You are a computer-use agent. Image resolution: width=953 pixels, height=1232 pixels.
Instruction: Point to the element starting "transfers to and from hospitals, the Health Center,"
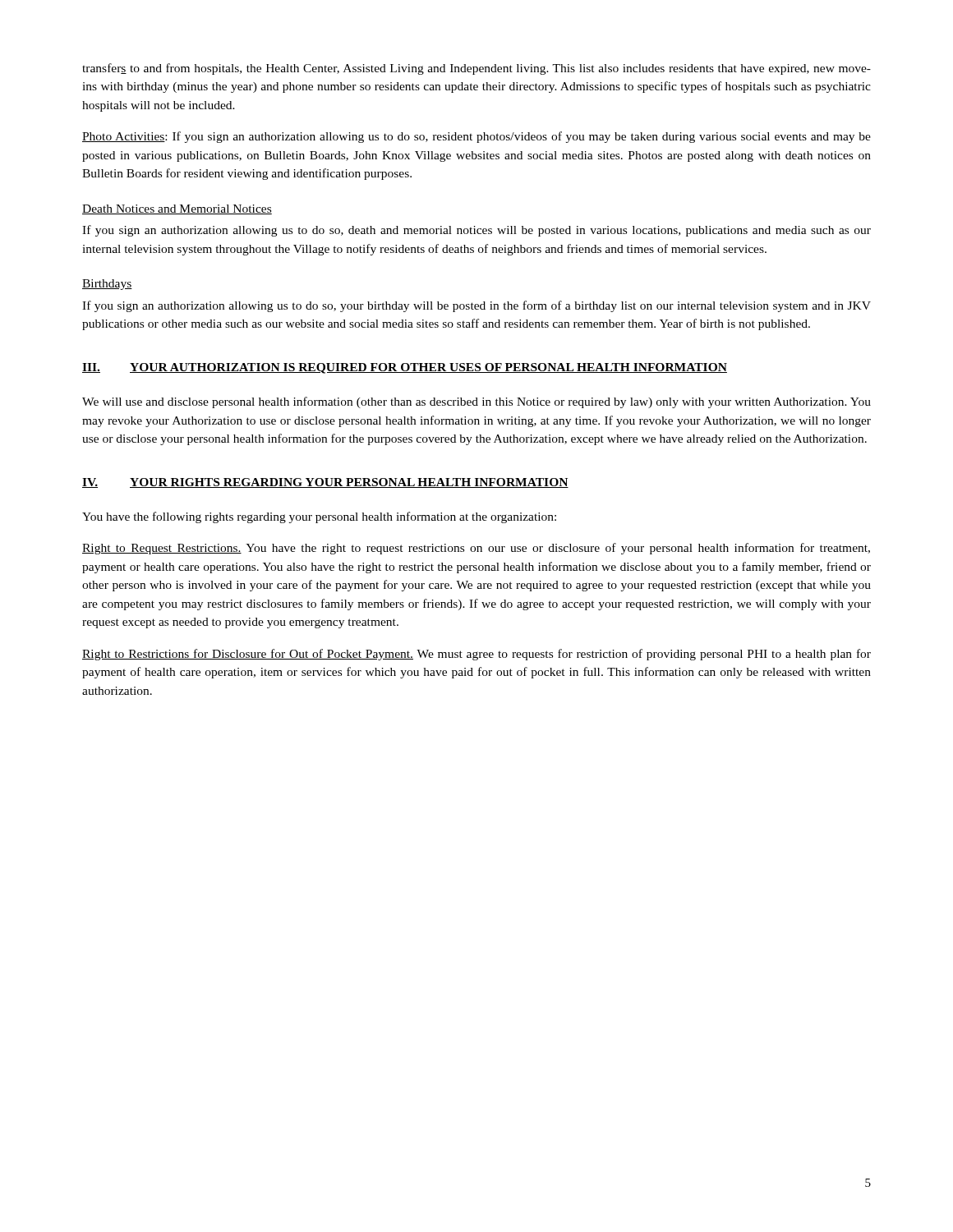point(476,86)
